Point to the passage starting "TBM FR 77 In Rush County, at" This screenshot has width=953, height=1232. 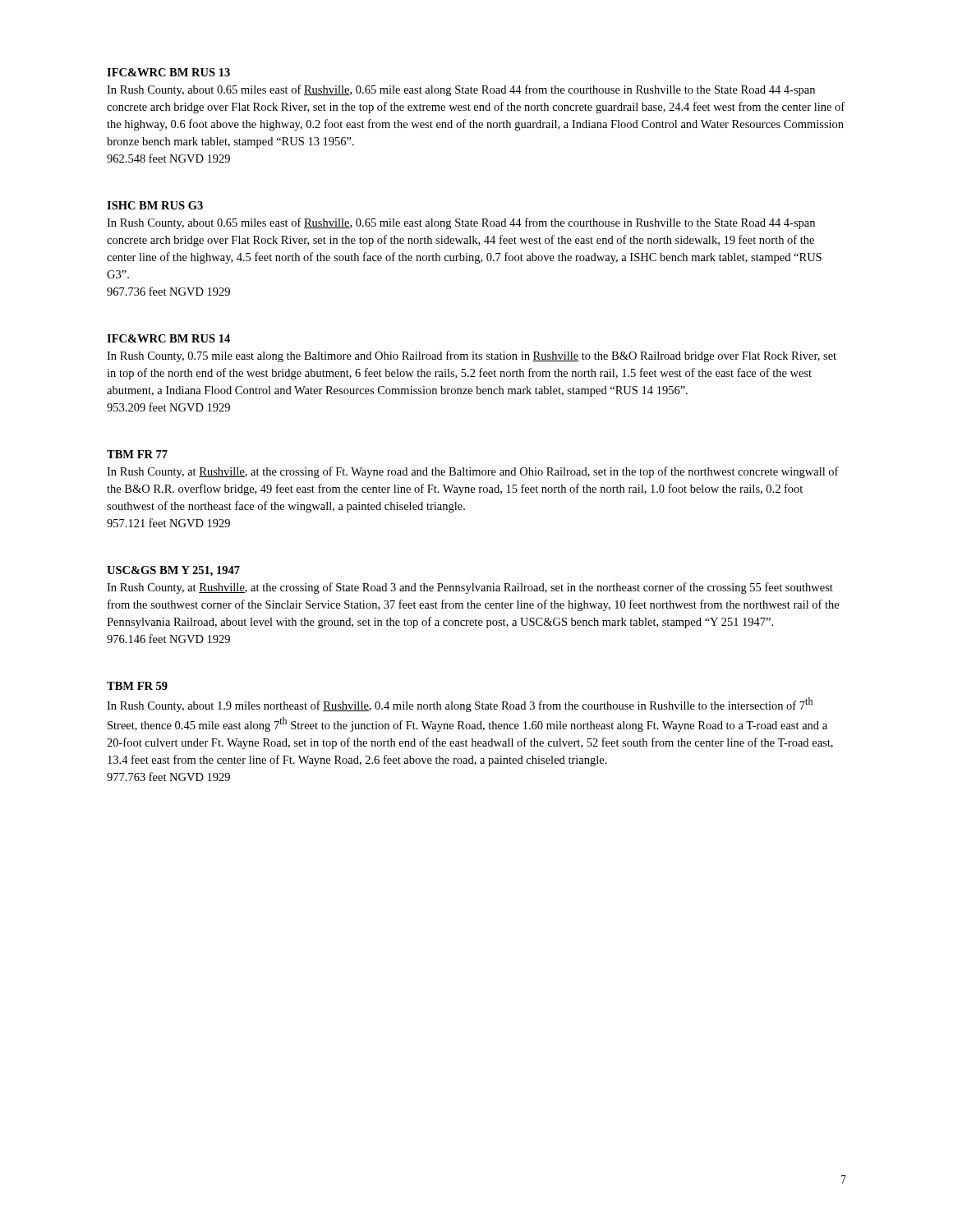(x=476, y=490)
